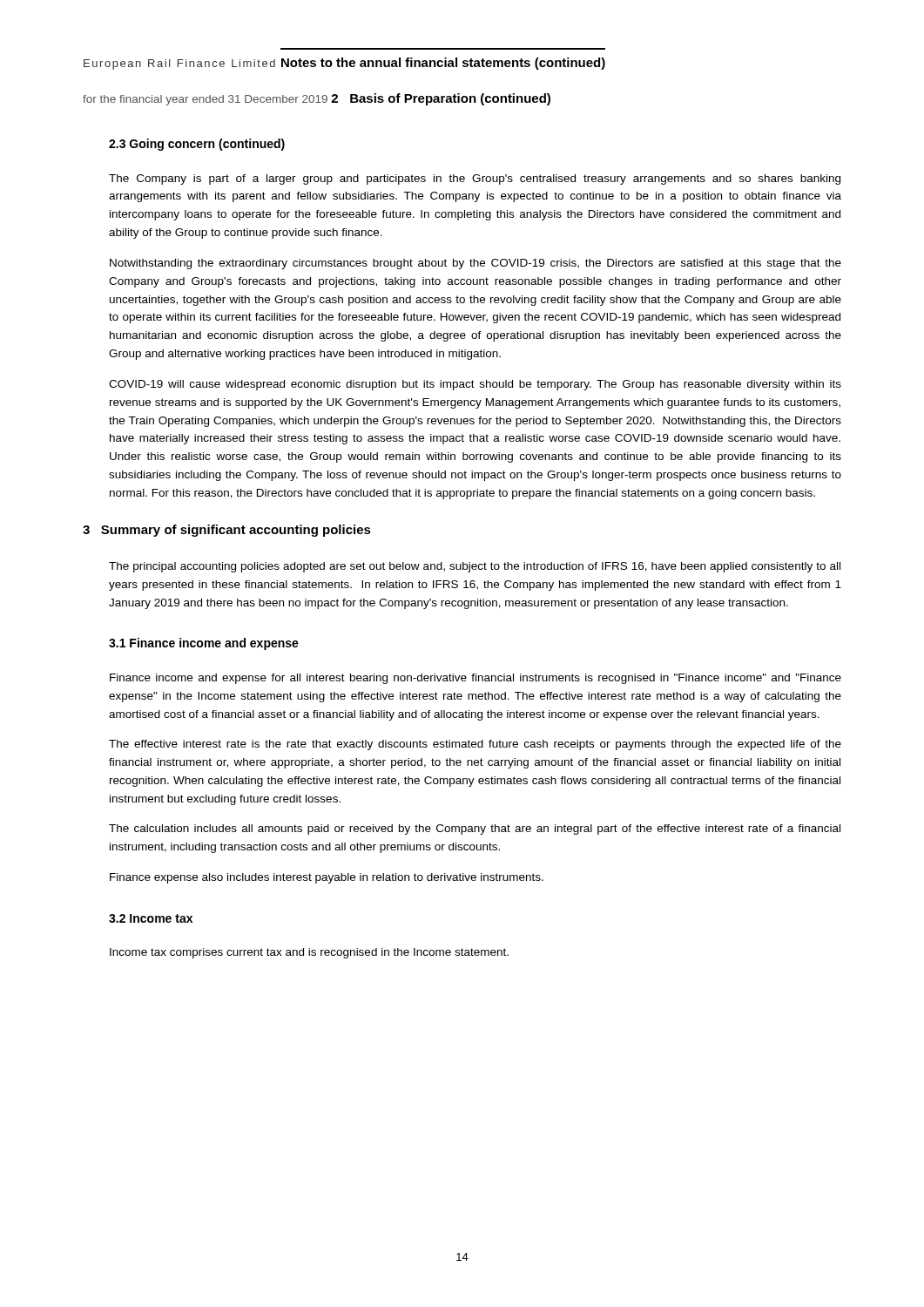Navigate to the element starting "The effective interest rate"
Screen dimensions: 1307x924
[475, 772]
